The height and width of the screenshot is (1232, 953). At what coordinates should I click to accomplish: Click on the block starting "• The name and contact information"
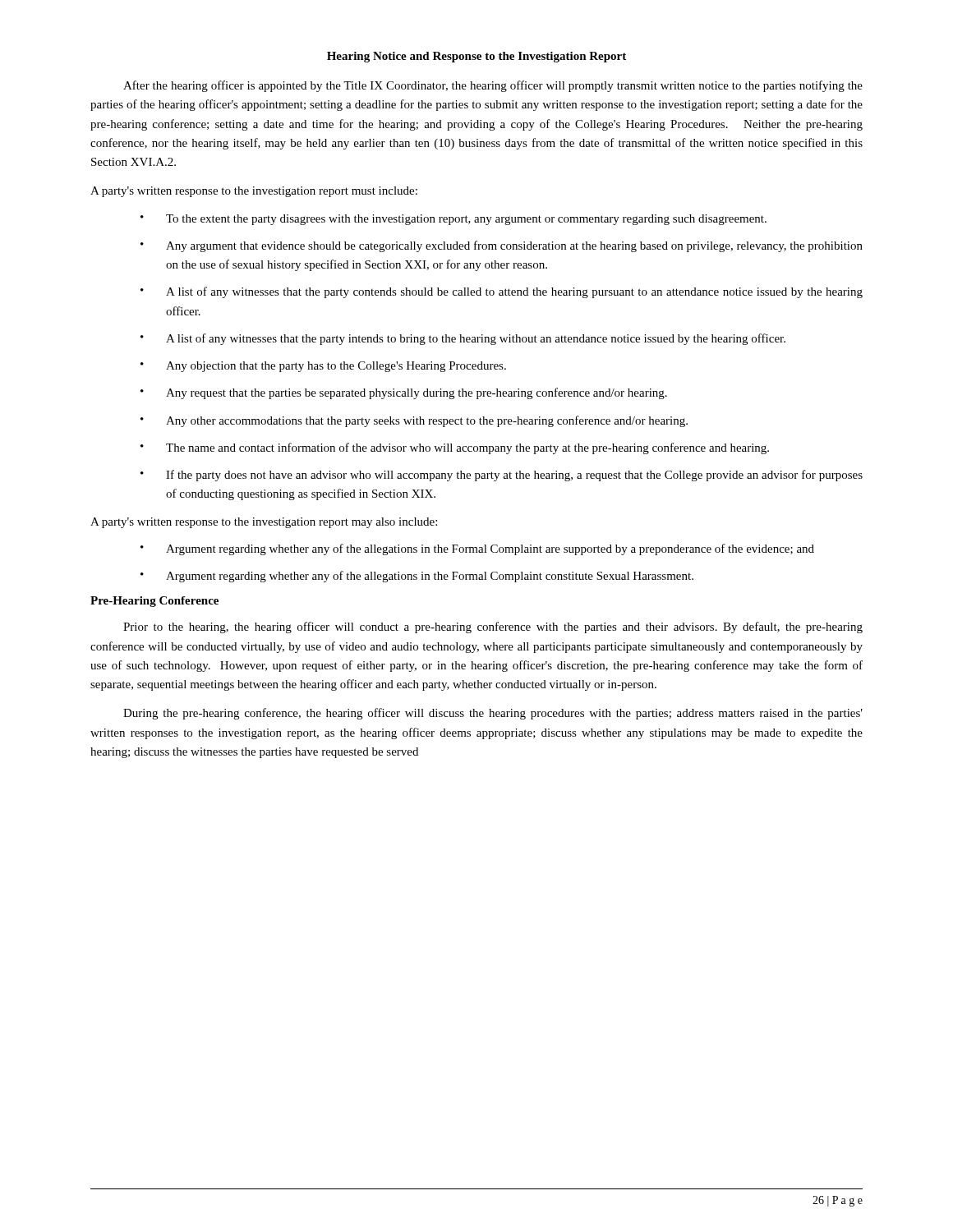pyautogui.click(x=501, y=448)
